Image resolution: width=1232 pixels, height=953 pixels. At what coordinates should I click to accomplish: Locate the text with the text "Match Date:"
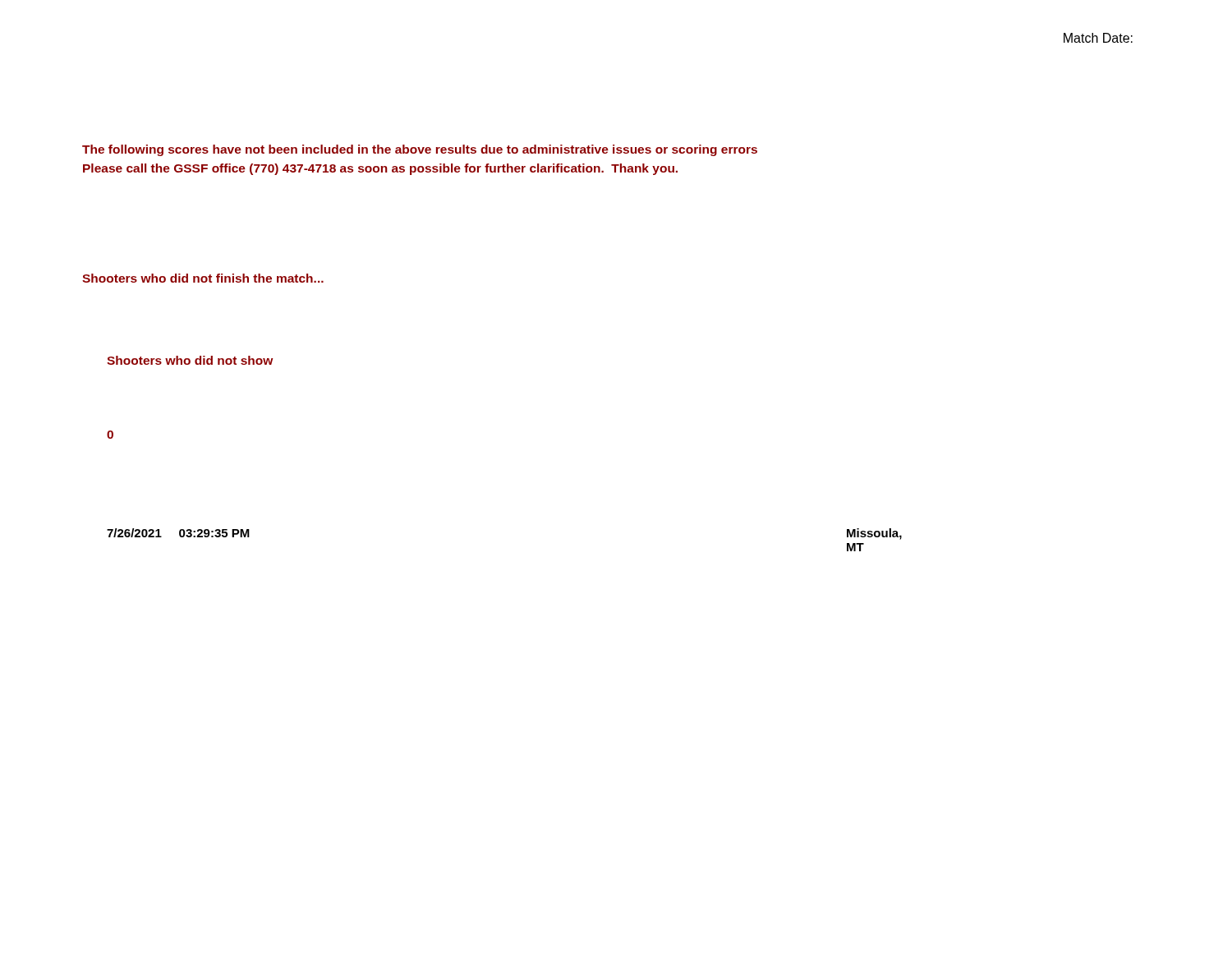[x=1098, y=38]
